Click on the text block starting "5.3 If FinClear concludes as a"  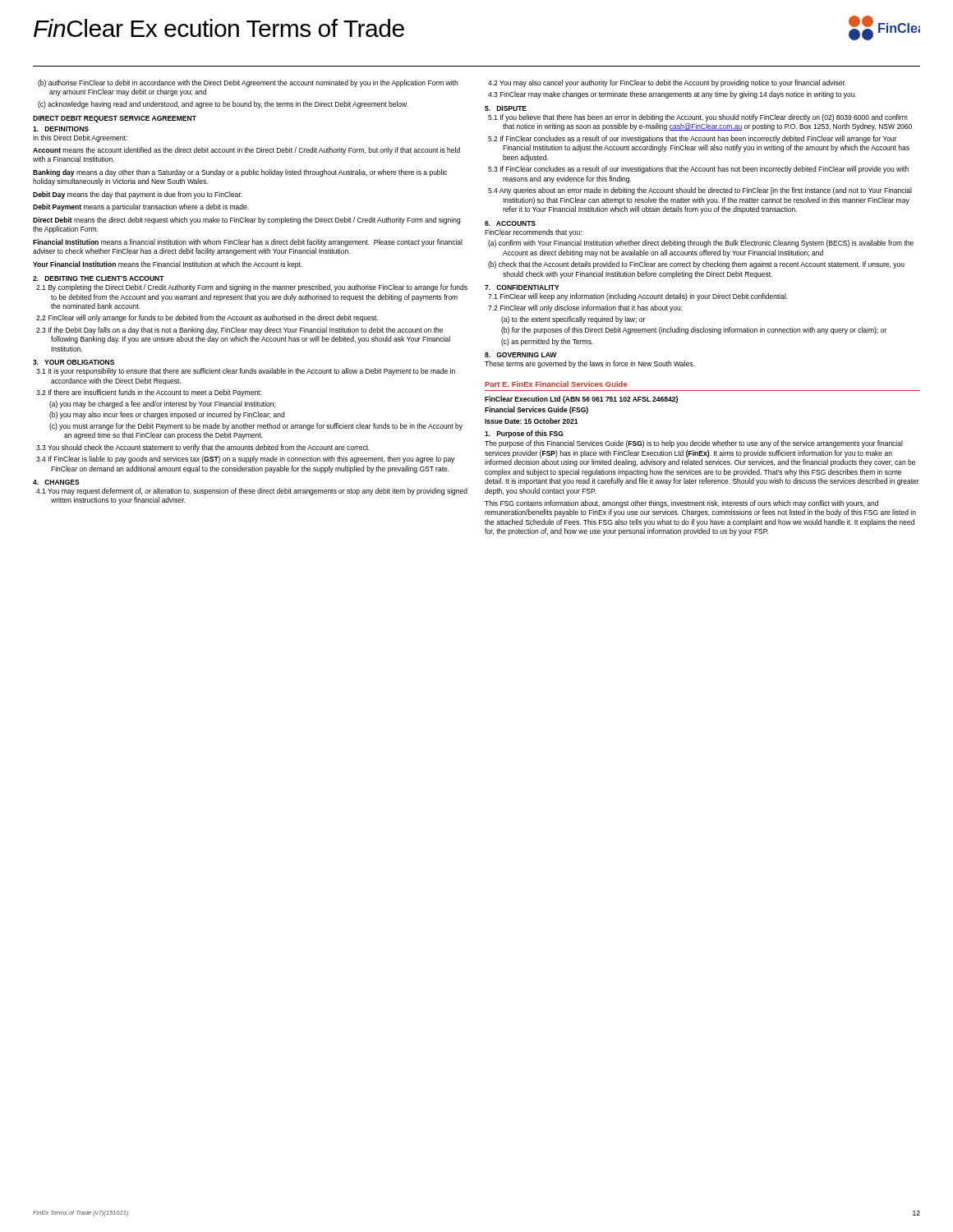pyautogui.click(x=698, y=174)
